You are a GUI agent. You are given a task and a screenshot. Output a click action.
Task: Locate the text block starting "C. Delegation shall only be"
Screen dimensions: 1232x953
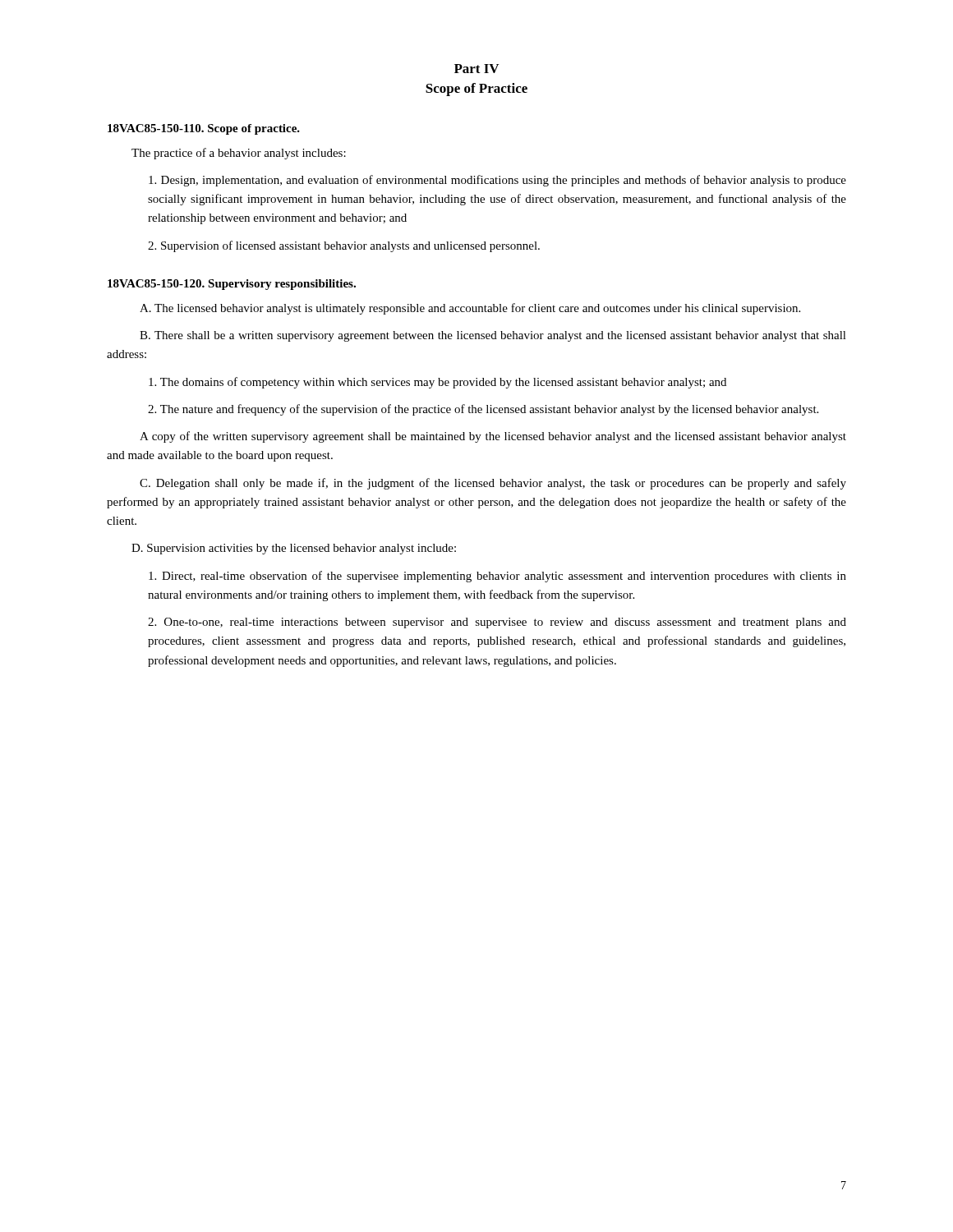476,502
